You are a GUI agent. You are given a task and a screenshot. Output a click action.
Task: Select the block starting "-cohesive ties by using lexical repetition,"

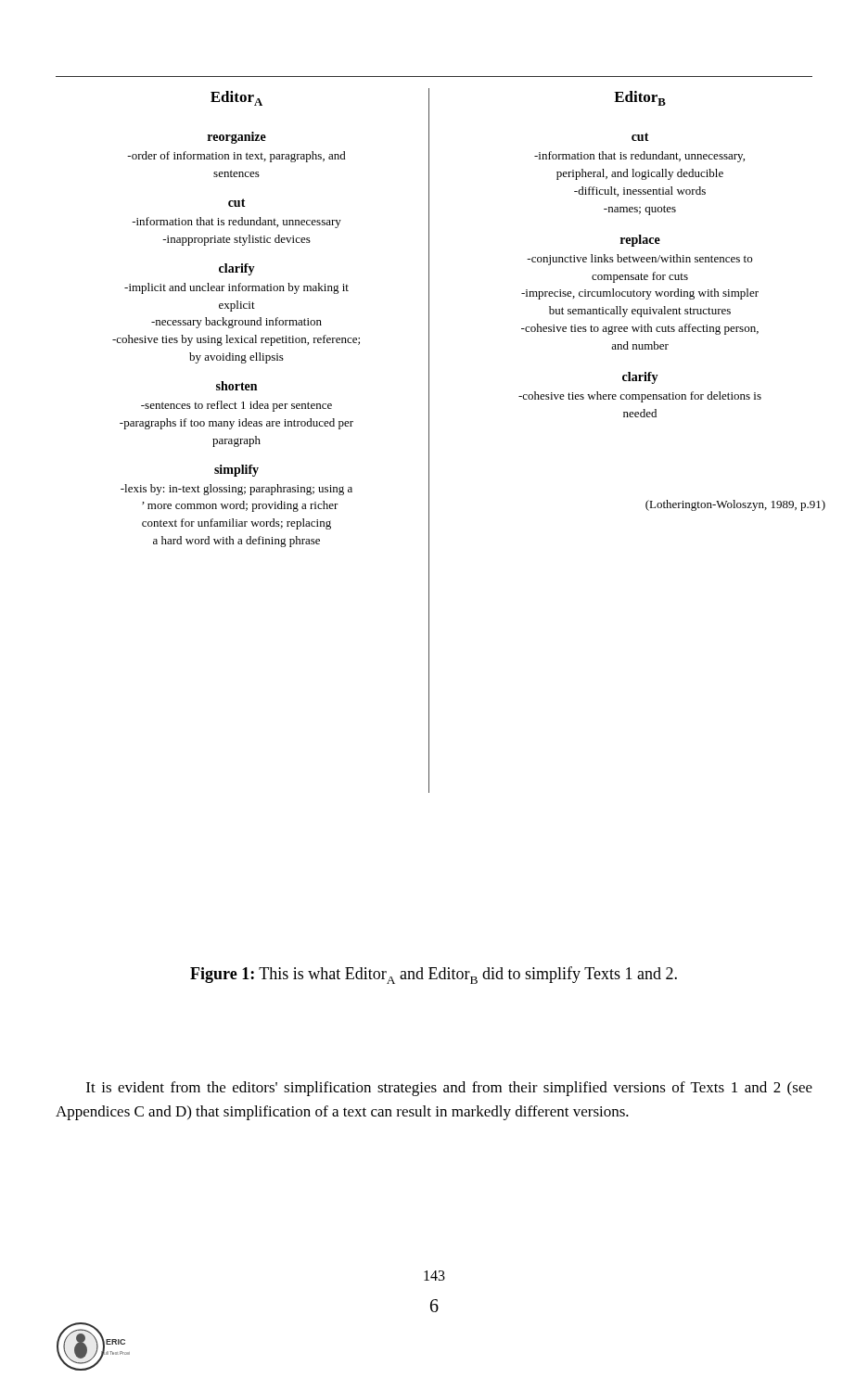coord(236,348)
